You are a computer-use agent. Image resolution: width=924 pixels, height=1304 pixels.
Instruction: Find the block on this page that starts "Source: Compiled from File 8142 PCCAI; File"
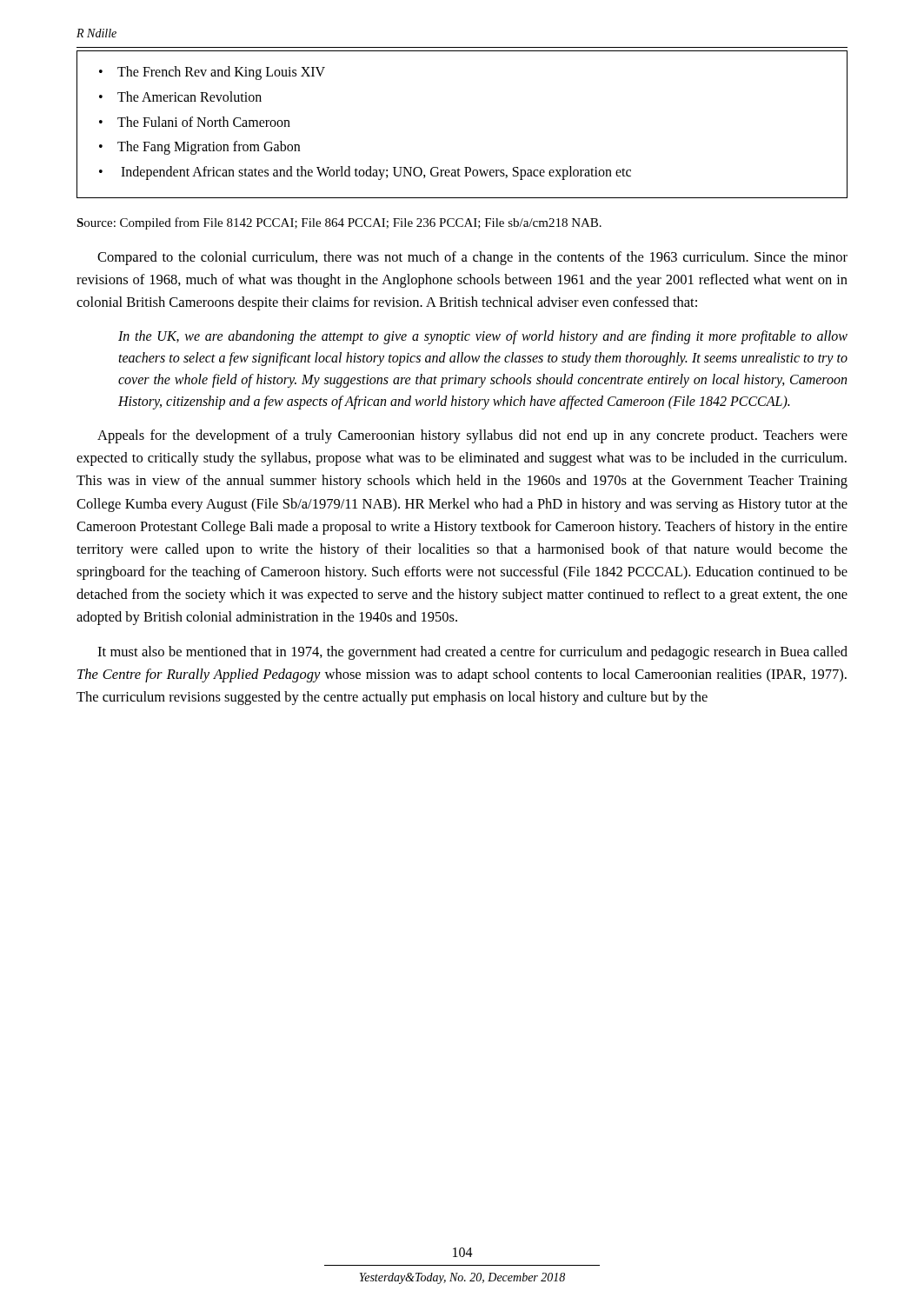click(x=339, y=223)
